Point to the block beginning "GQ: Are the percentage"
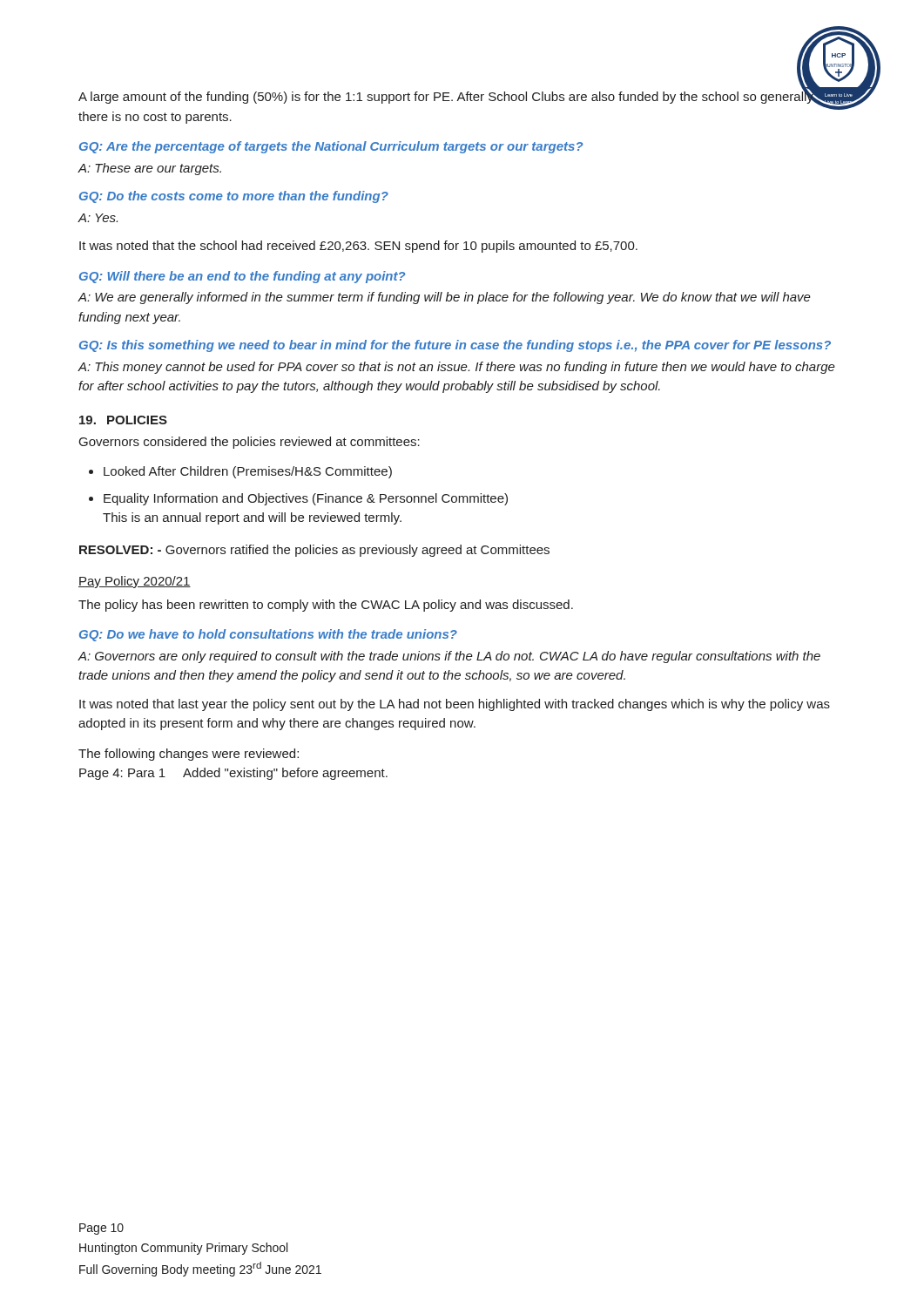924x1307 pixels. (x=462, y=147)
